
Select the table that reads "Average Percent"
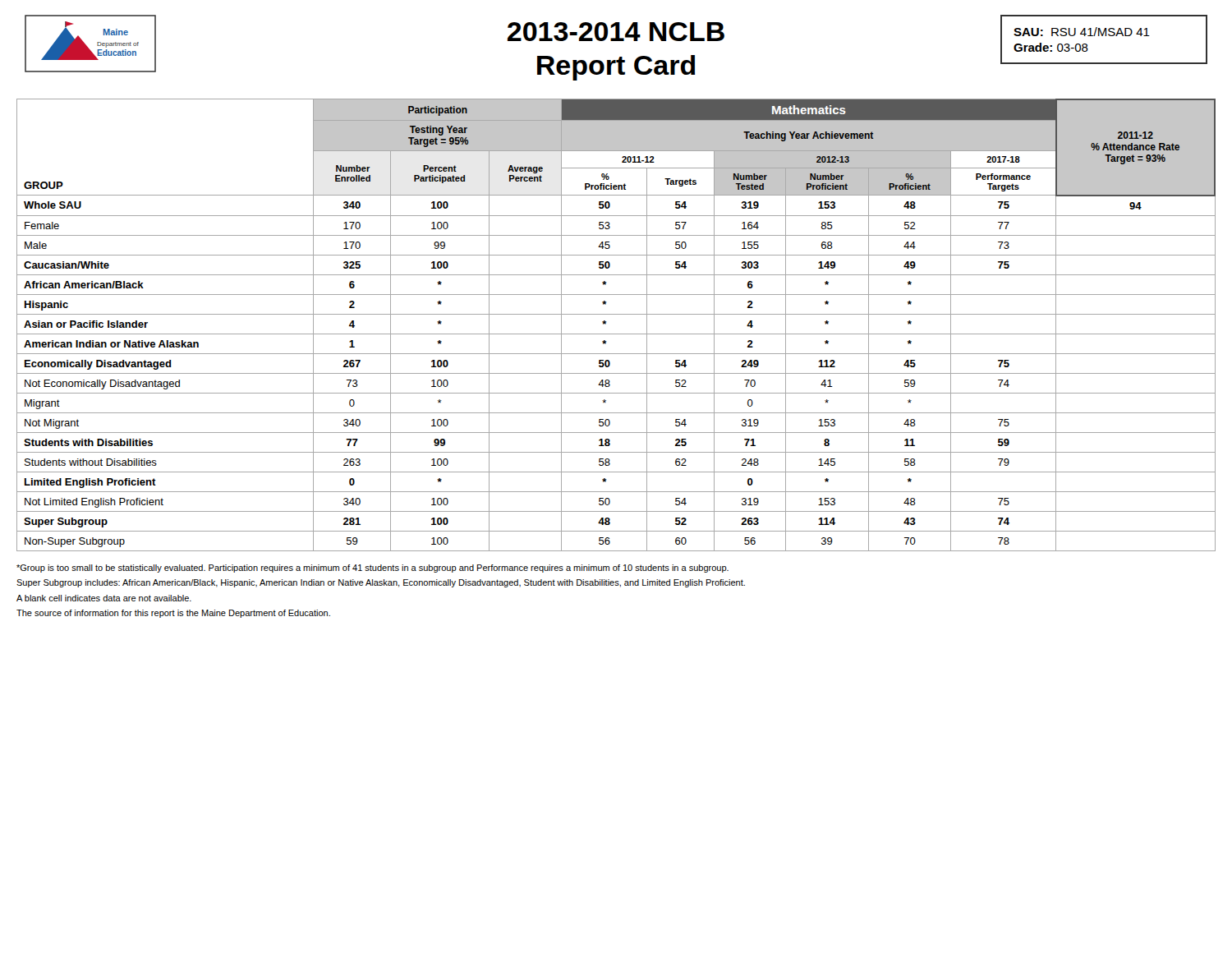point(616,325)
